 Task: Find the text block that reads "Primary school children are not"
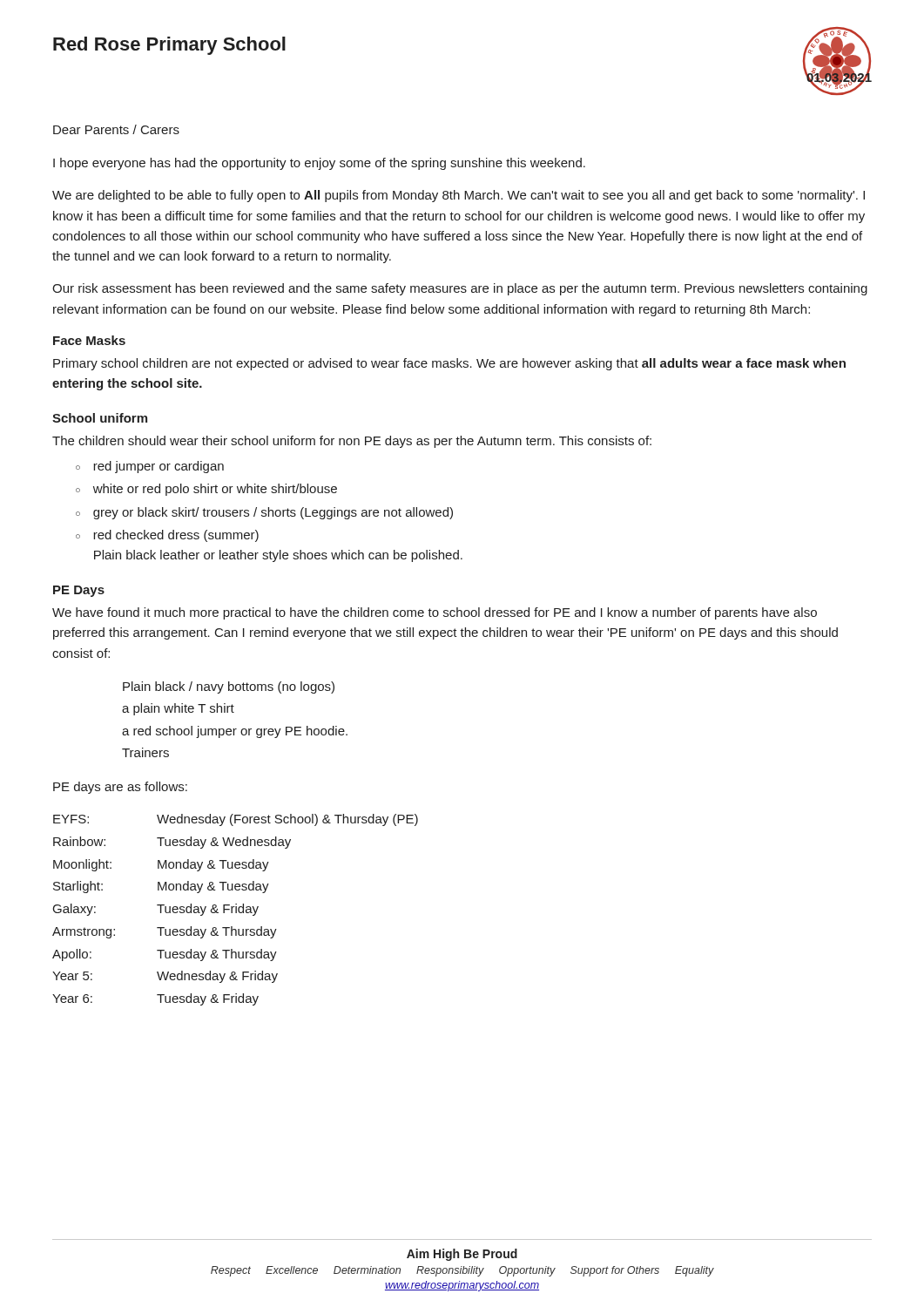pos(449,373)
